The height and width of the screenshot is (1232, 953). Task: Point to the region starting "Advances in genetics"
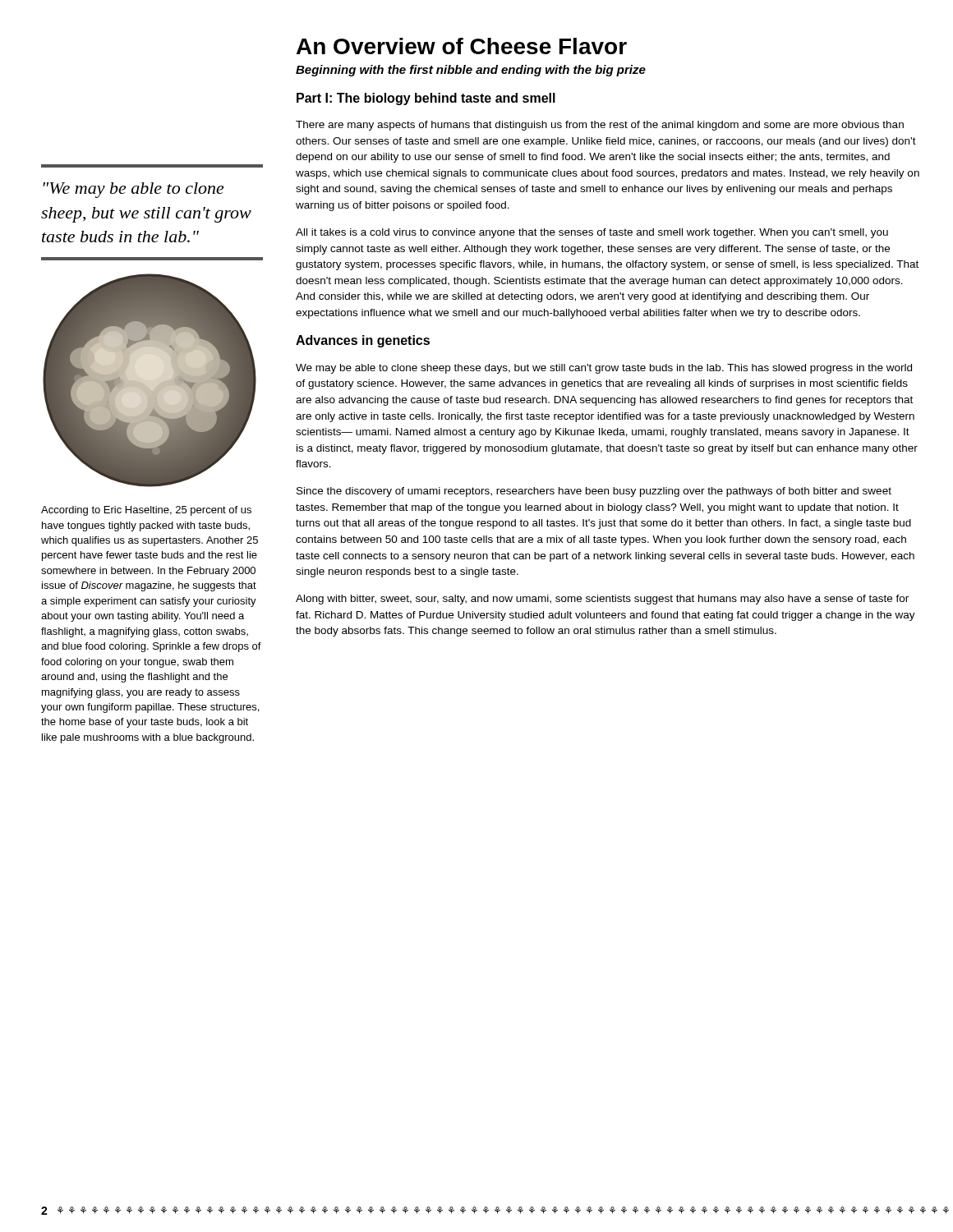tap(363, 341)
